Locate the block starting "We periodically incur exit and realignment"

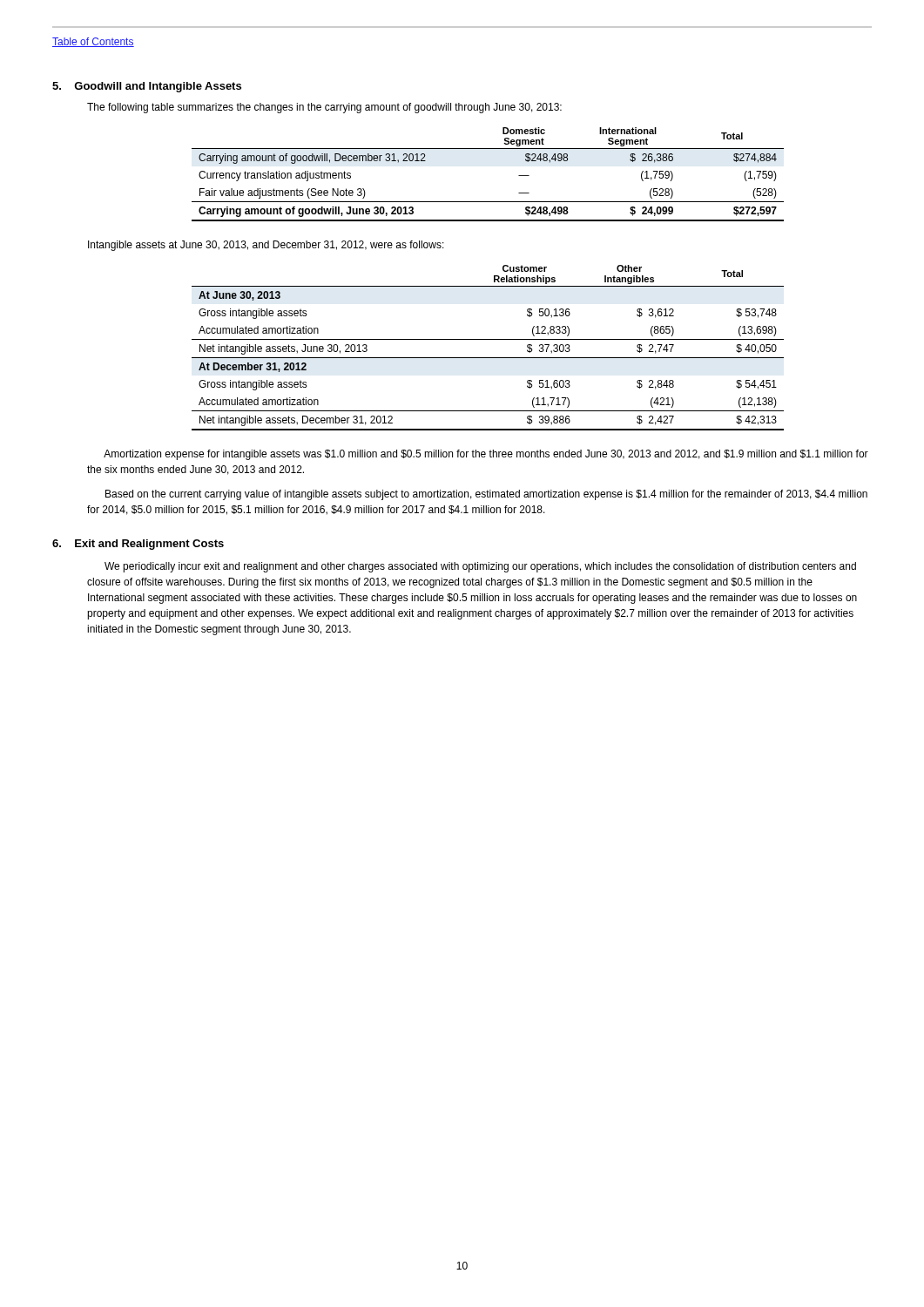click(472, 598)
